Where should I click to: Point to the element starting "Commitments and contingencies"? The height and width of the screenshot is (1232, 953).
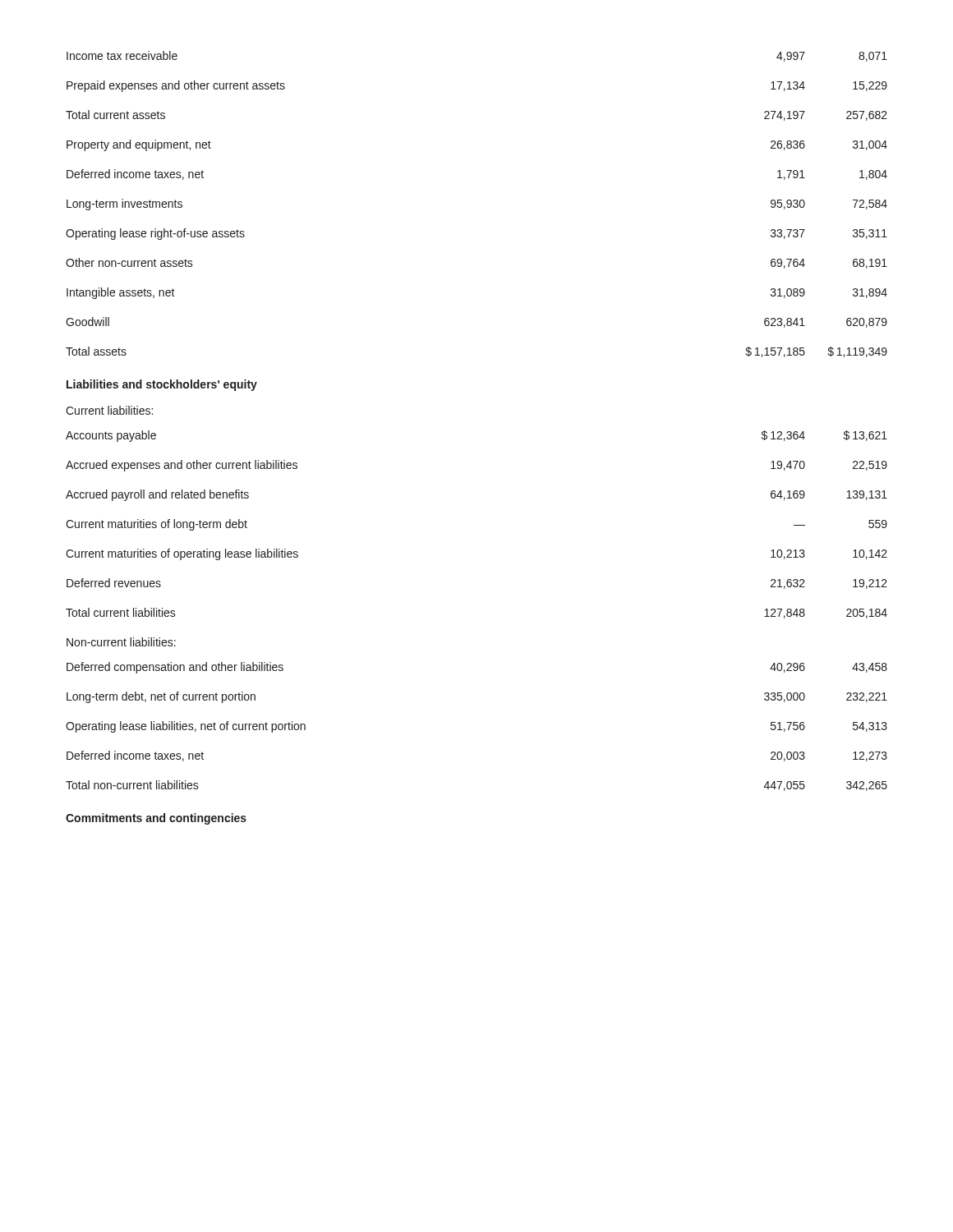pyautogui.click(x=156, y=819)
